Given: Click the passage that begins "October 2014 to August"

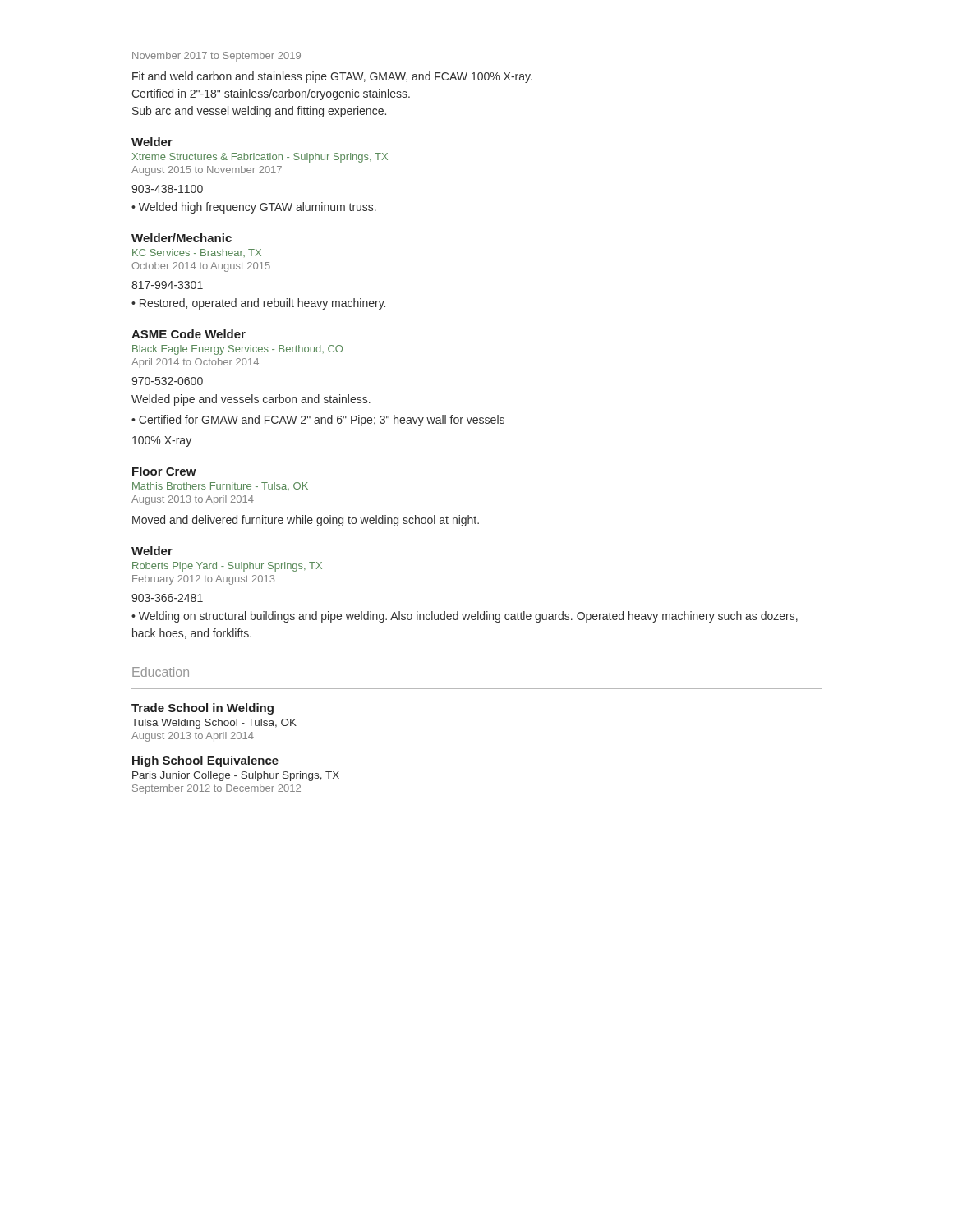Looking at the screenshot, I should pyautogui.click(x=201, y=266).
